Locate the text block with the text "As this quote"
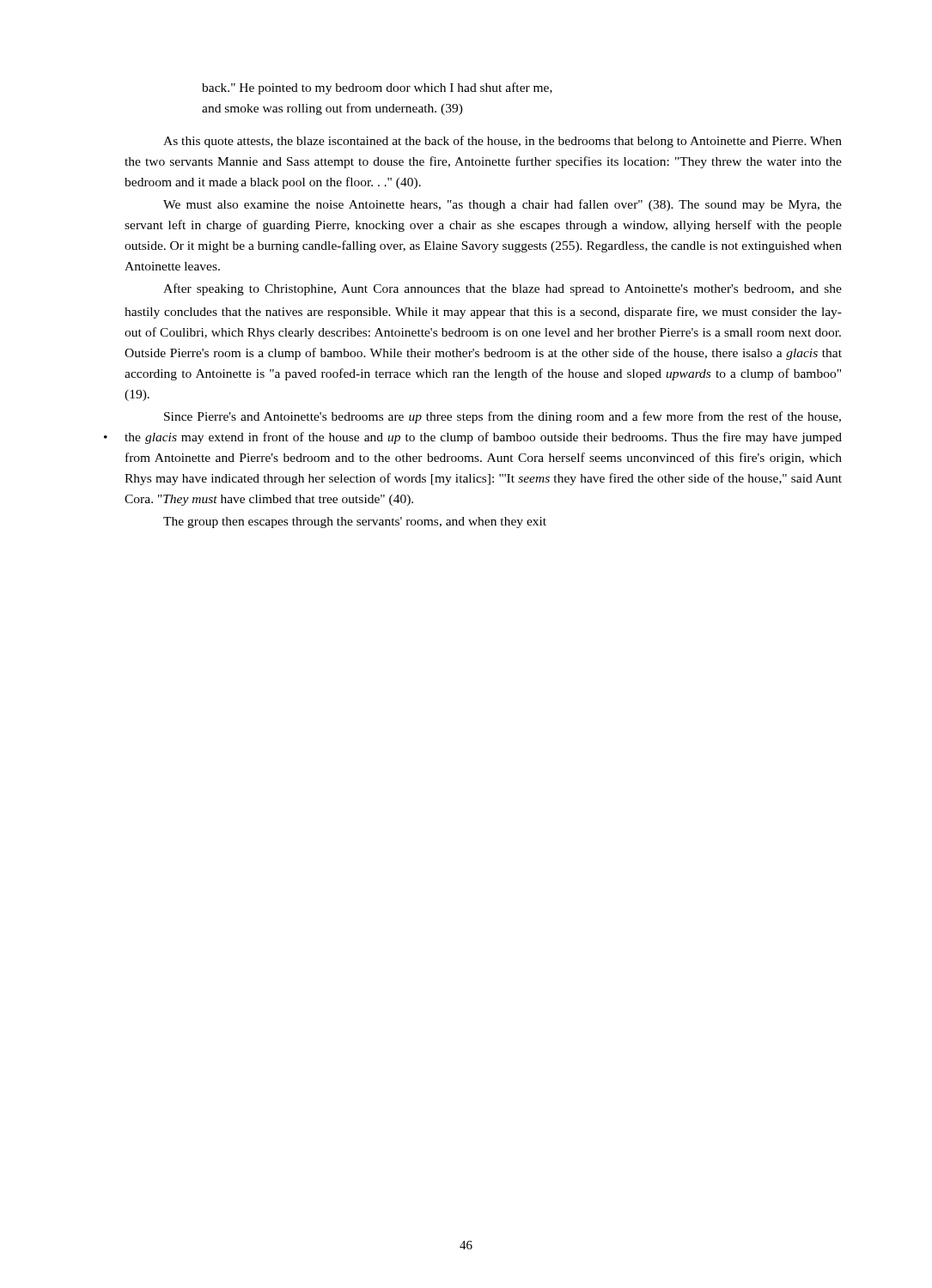 [483, 162]
